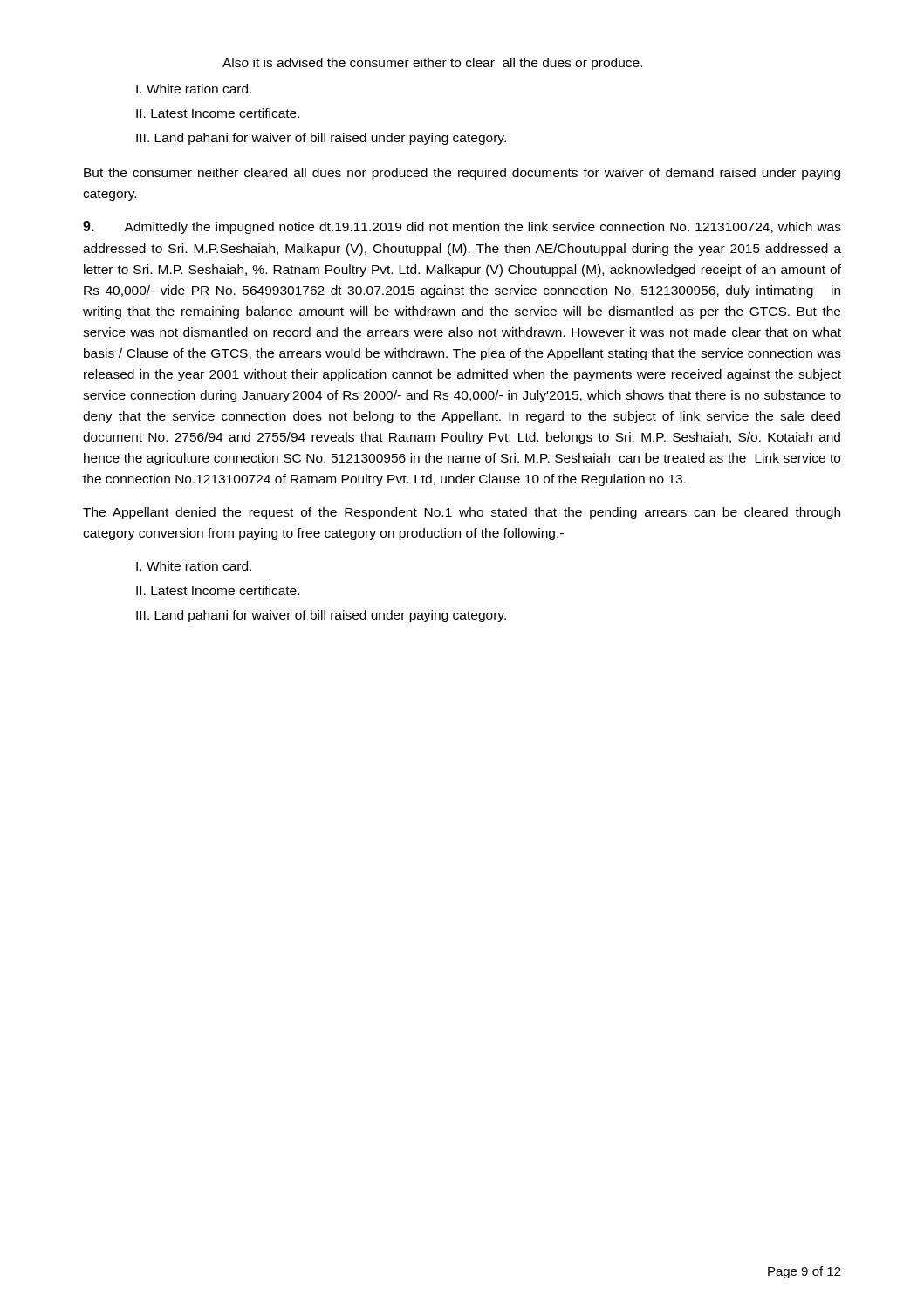Locate the block of text that opens with "But the consumer neither cleared"
Screen dimensions: 1309x924
point(462,183)
